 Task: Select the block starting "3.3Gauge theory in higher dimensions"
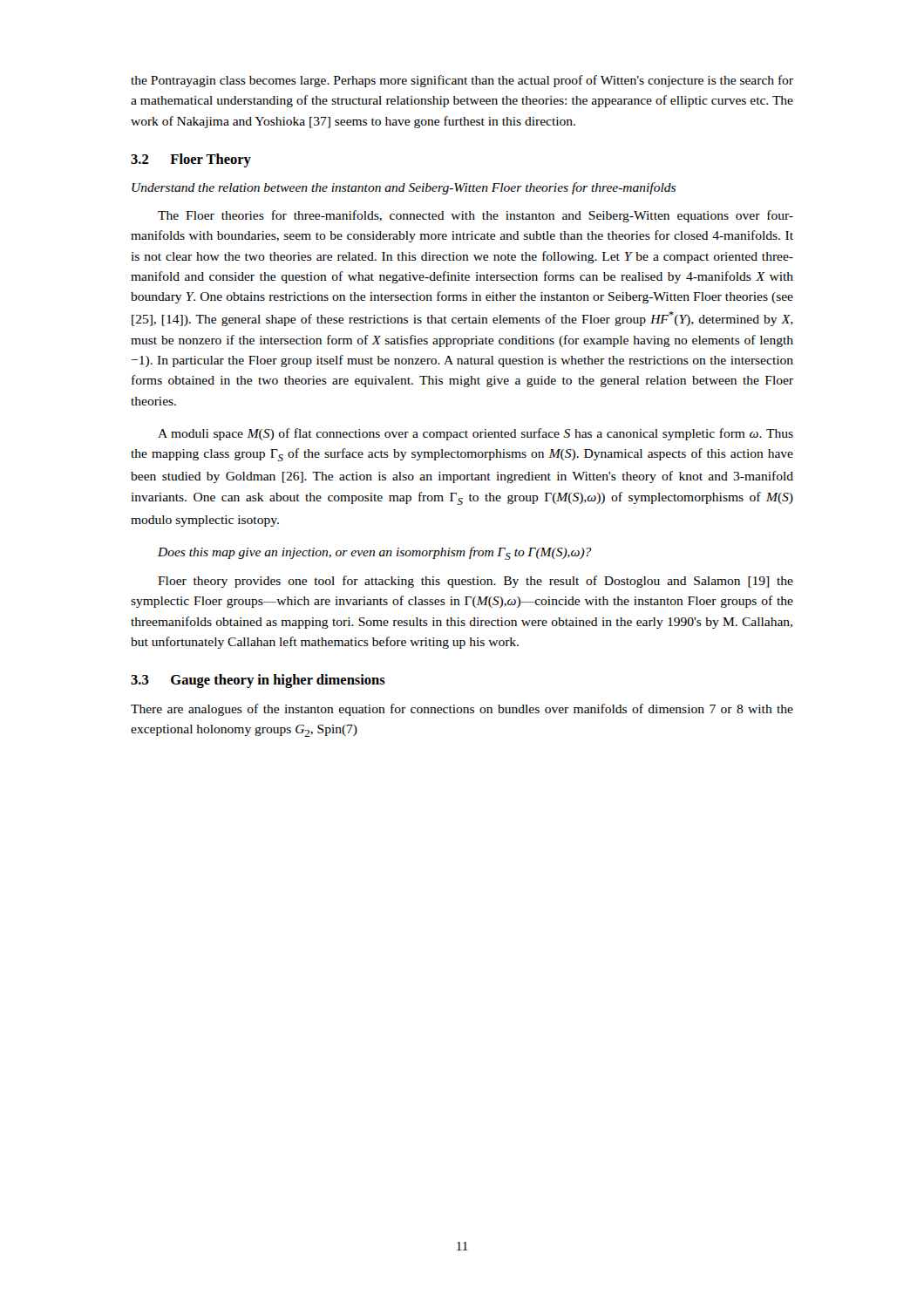tap(258, 680)
